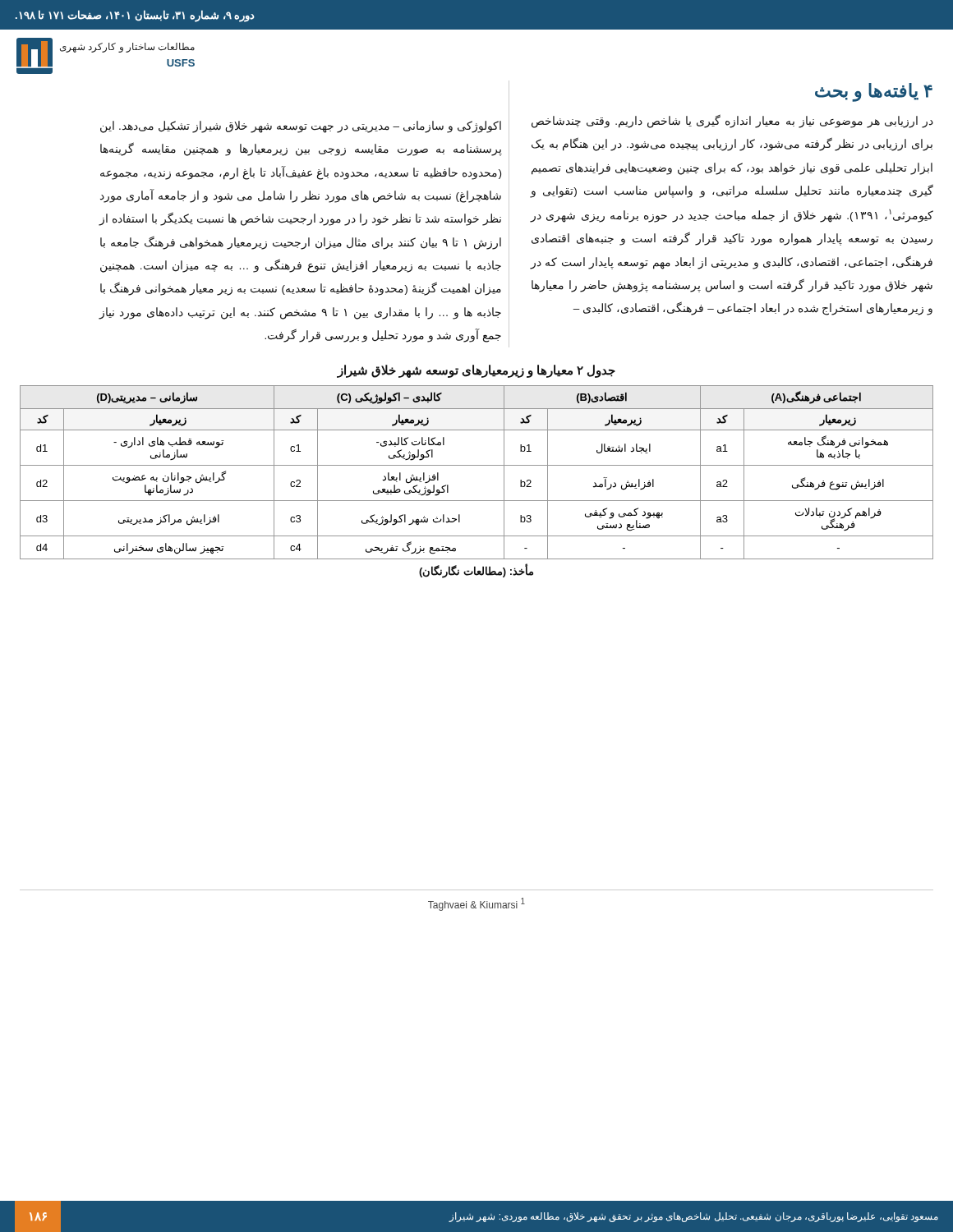This screenshot has width=953, height=1232.
Task: Find the text block containing "اکولوژکی و سازمانی"
Action: pos(301,231)
